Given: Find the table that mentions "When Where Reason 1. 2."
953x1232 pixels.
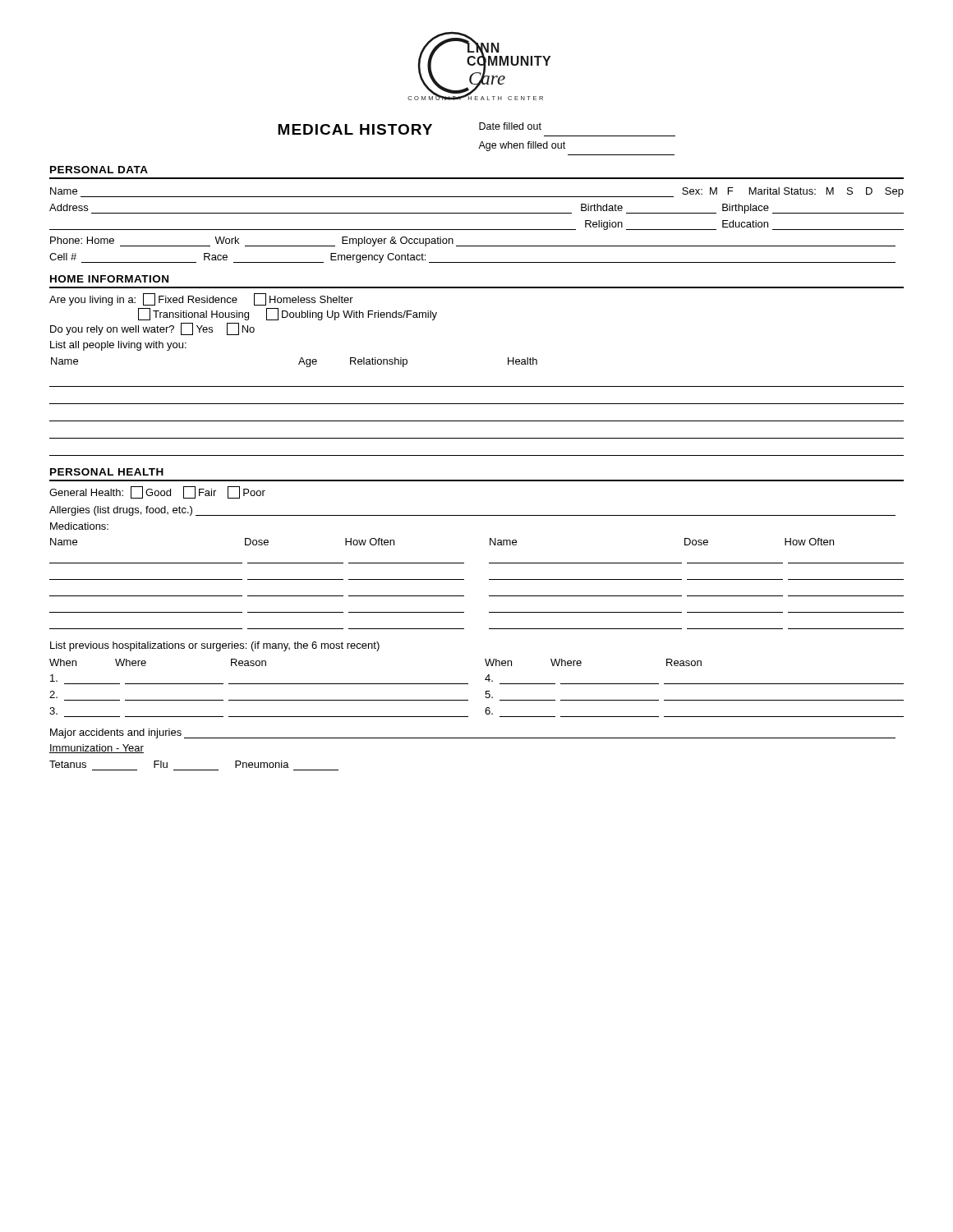Looking at the screenshot, I should pyautogui.click(x=476, y=688).
